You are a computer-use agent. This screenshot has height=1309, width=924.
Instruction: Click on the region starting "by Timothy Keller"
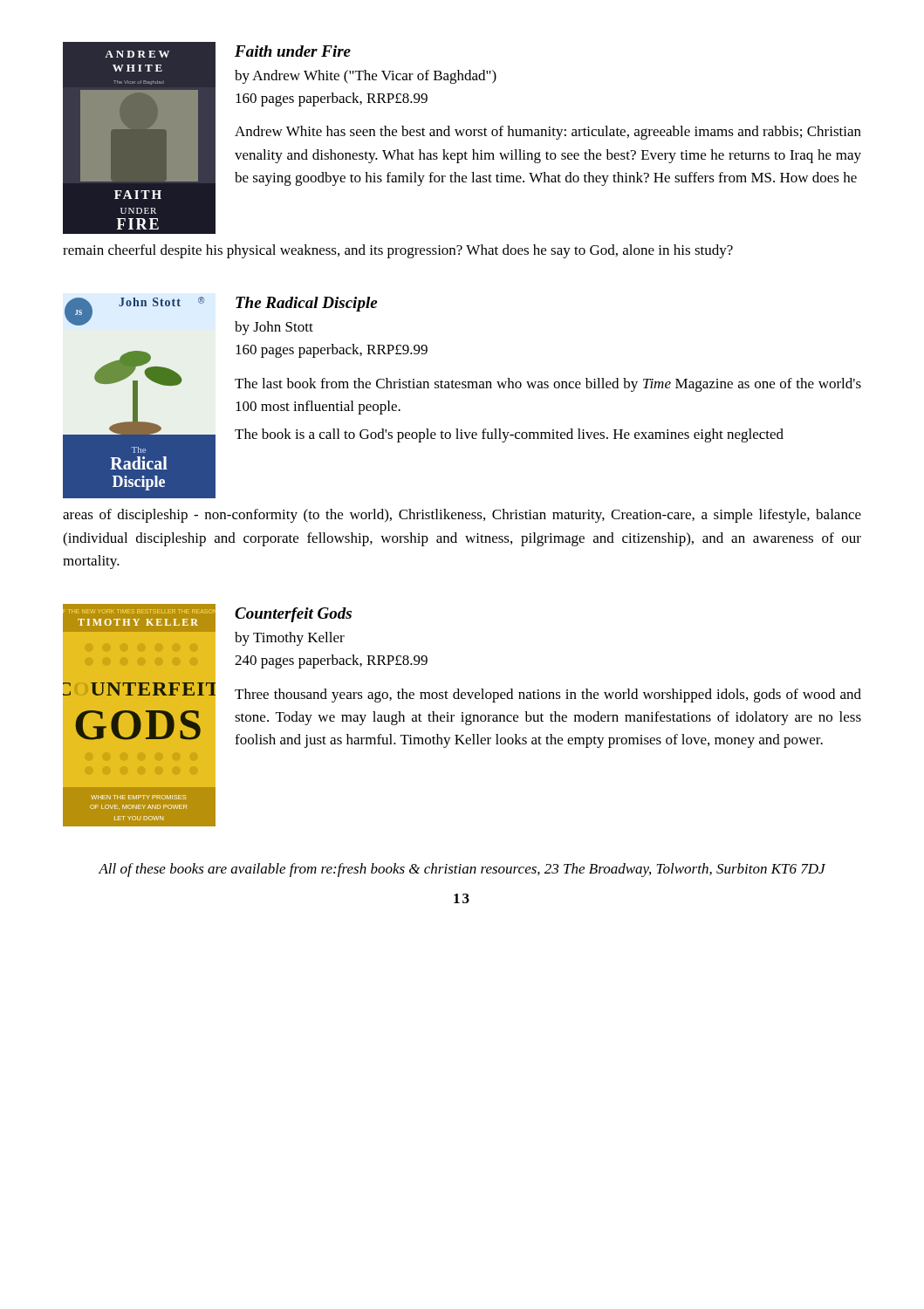click(289, 638)
